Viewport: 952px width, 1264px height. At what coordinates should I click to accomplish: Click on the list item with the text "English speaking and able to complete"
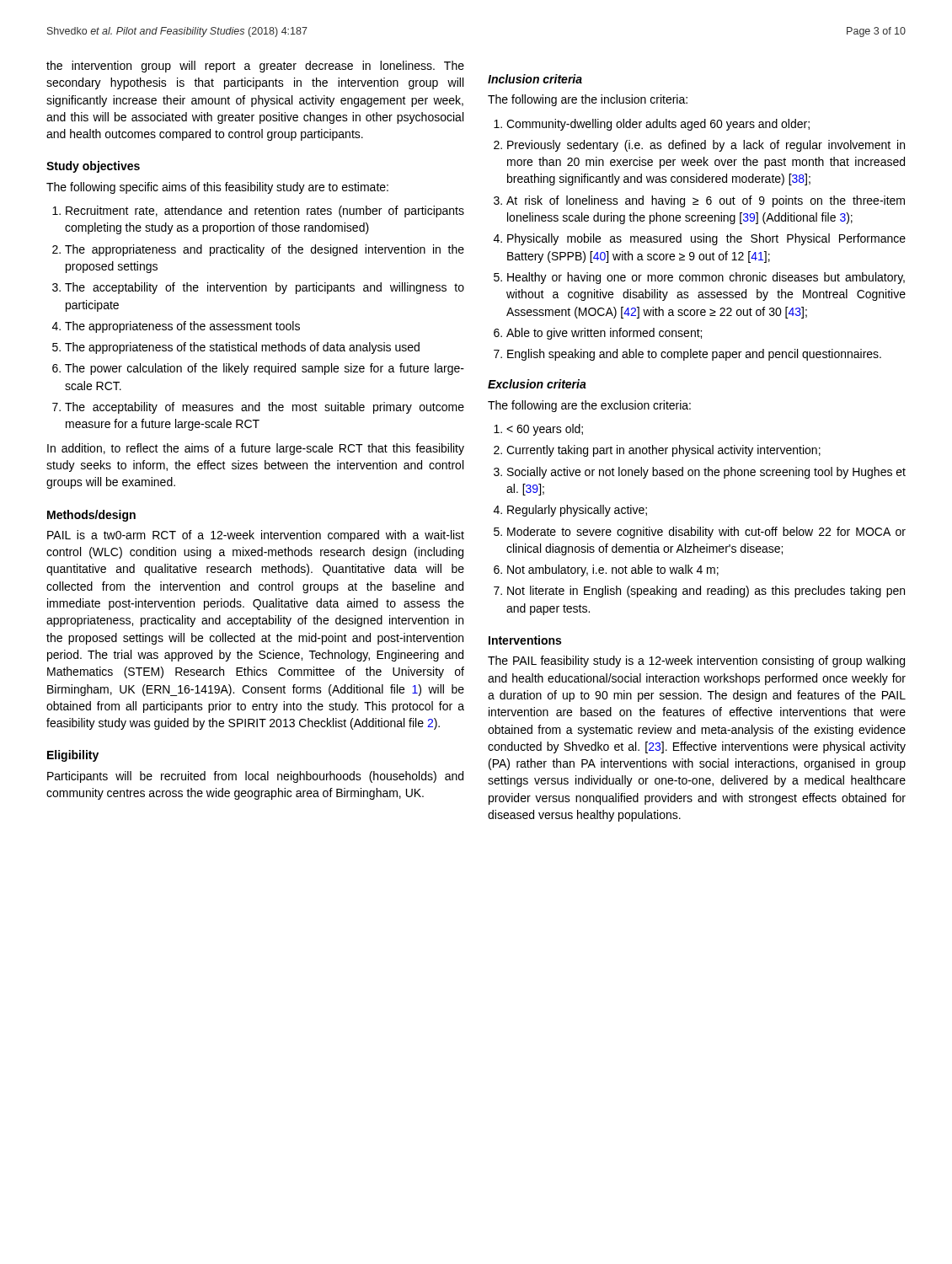pyautogui.click(x=706, y=354)
